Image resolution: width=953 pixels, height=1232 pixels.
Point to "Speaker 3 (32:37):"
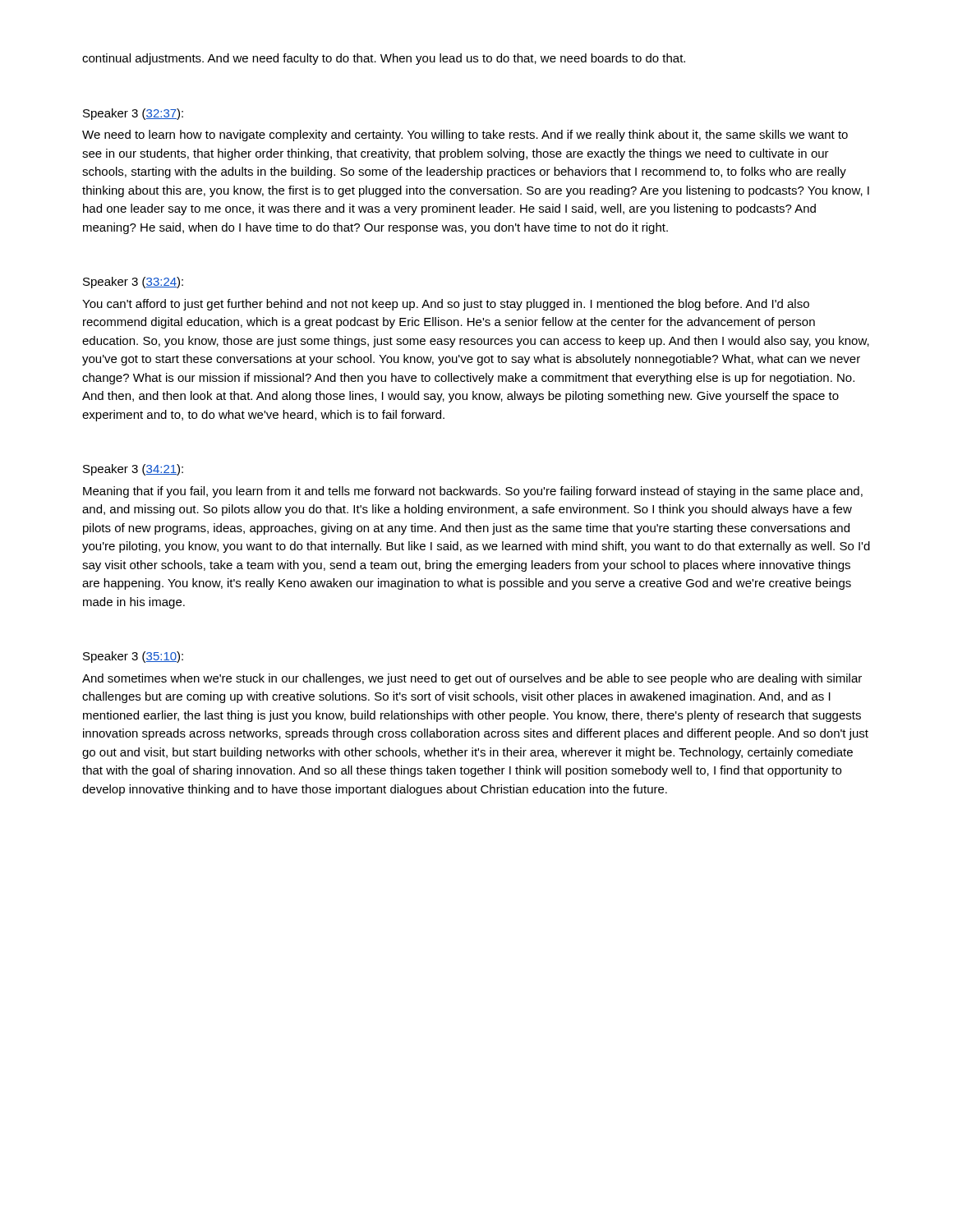click(133, 113)
